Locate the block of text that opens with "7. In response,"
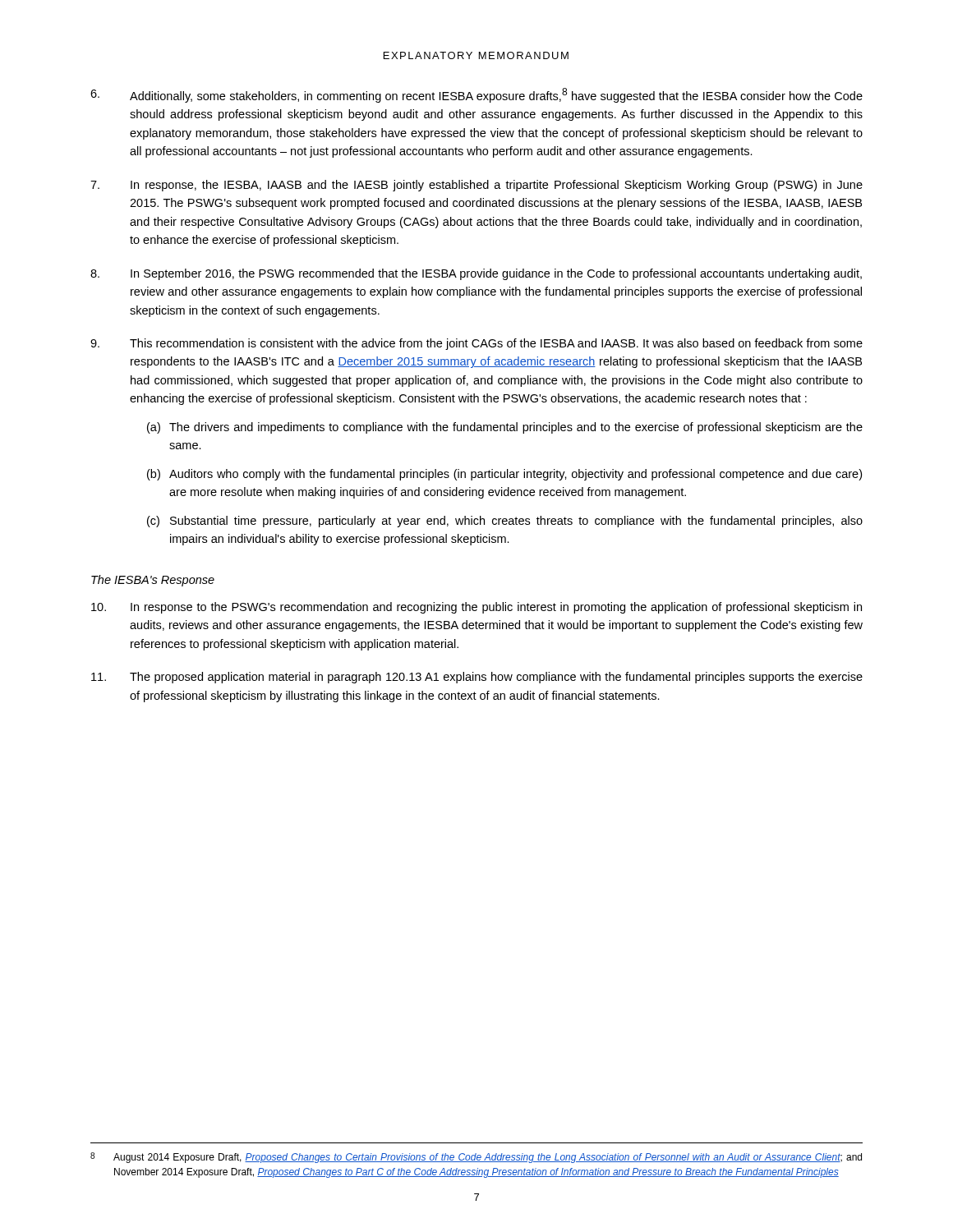The height and width of the screenshot is (1232, 953). [476, 212]
